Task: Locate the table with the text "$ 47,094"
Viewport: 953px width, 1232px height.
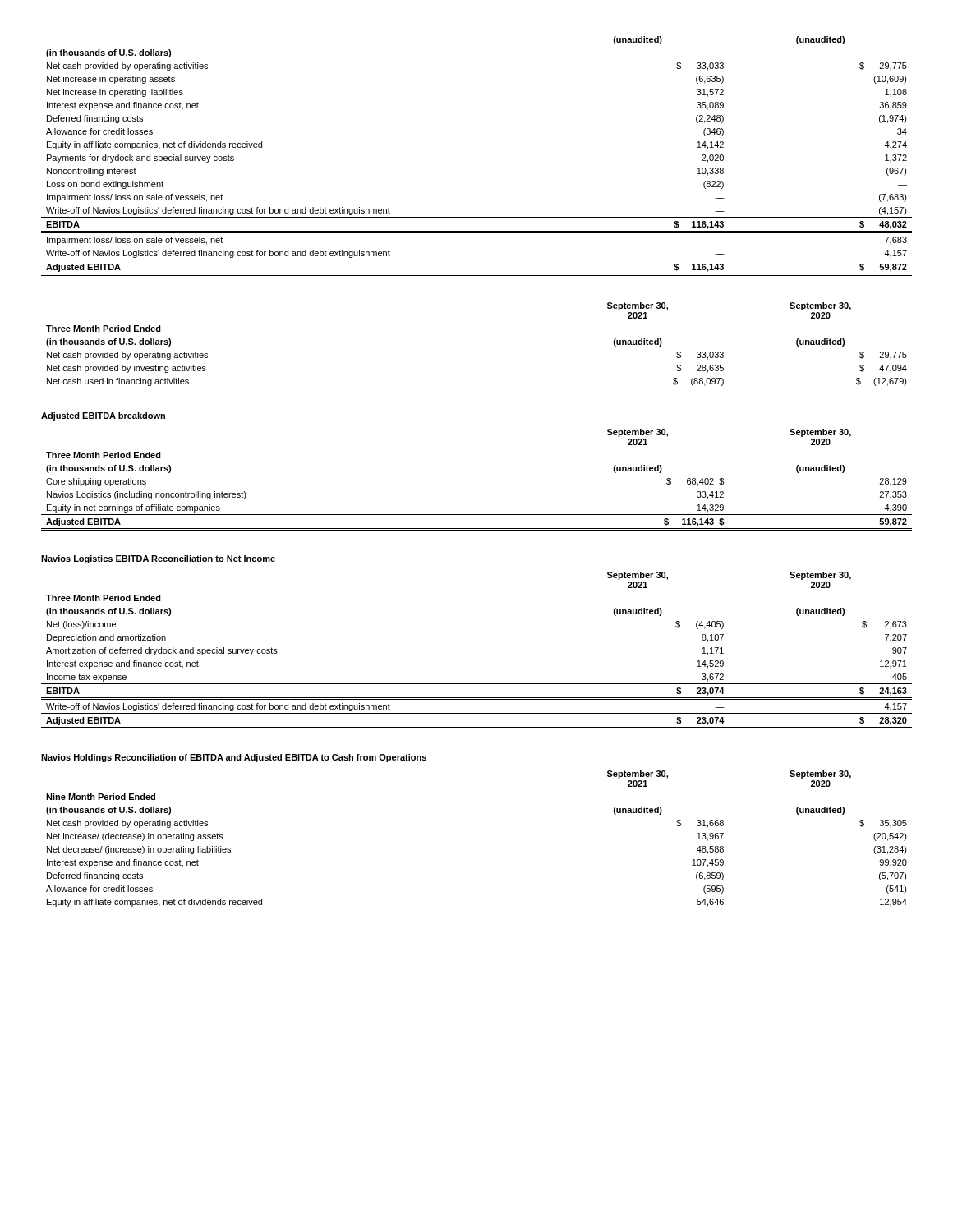Action: [x=476, y=343]
